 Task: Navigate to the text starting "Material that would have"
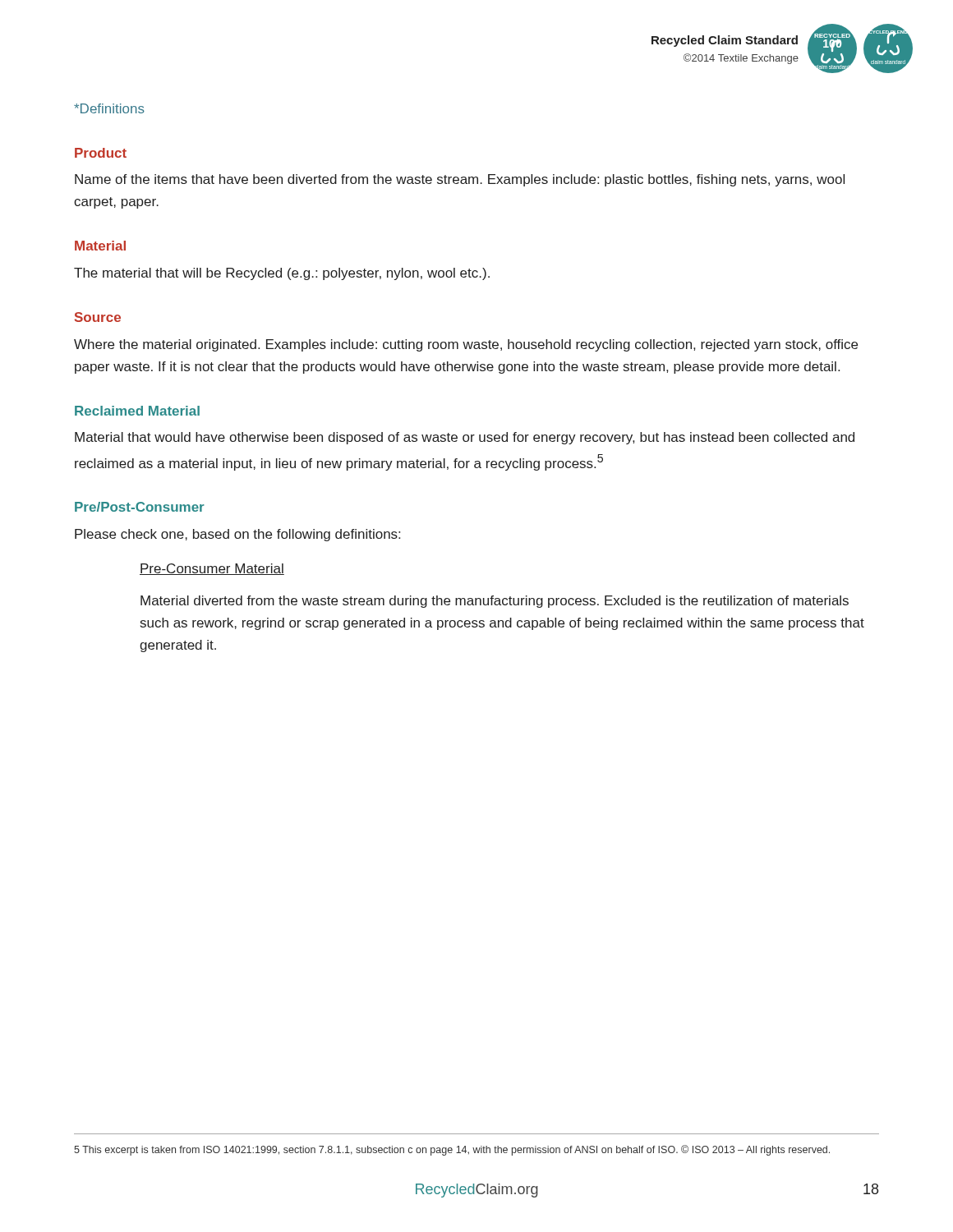(x=465, y=450)
